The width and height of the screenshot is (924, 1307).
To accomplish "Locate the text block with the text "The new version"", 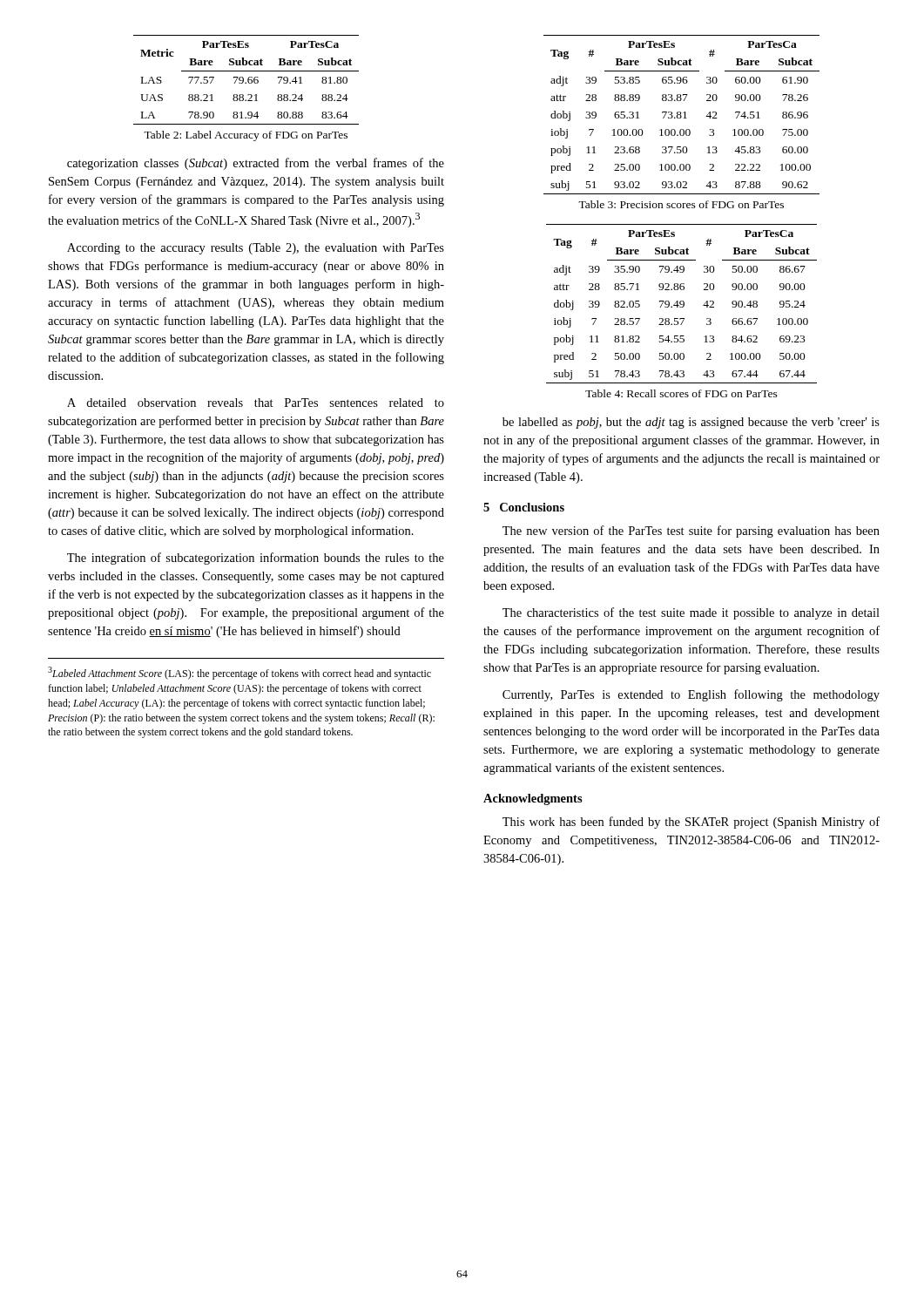I will [x=681, y=558].
